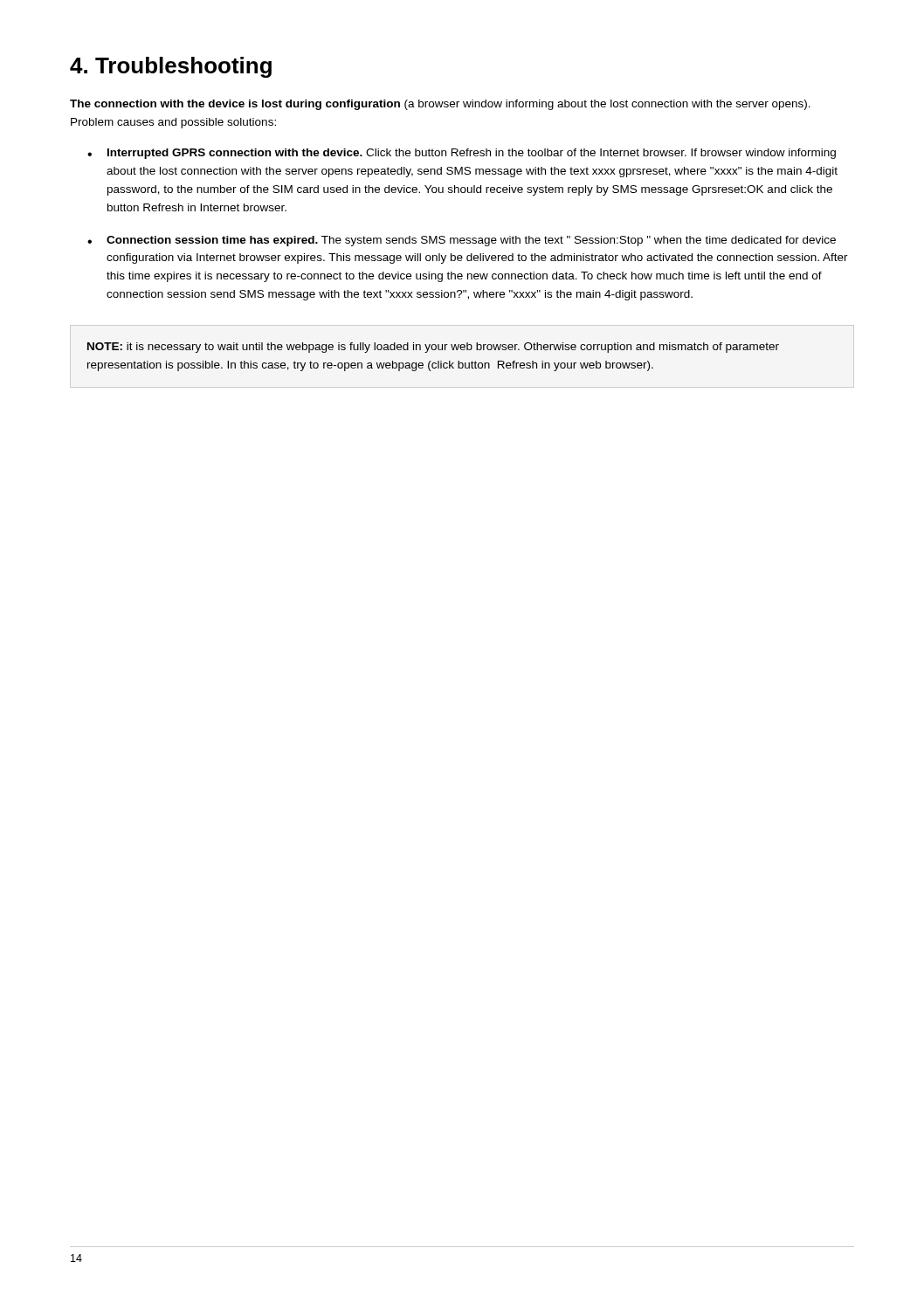Navigate to the block starting "The connection with the"
The image size is (924, 1310).
pos(440,113)
